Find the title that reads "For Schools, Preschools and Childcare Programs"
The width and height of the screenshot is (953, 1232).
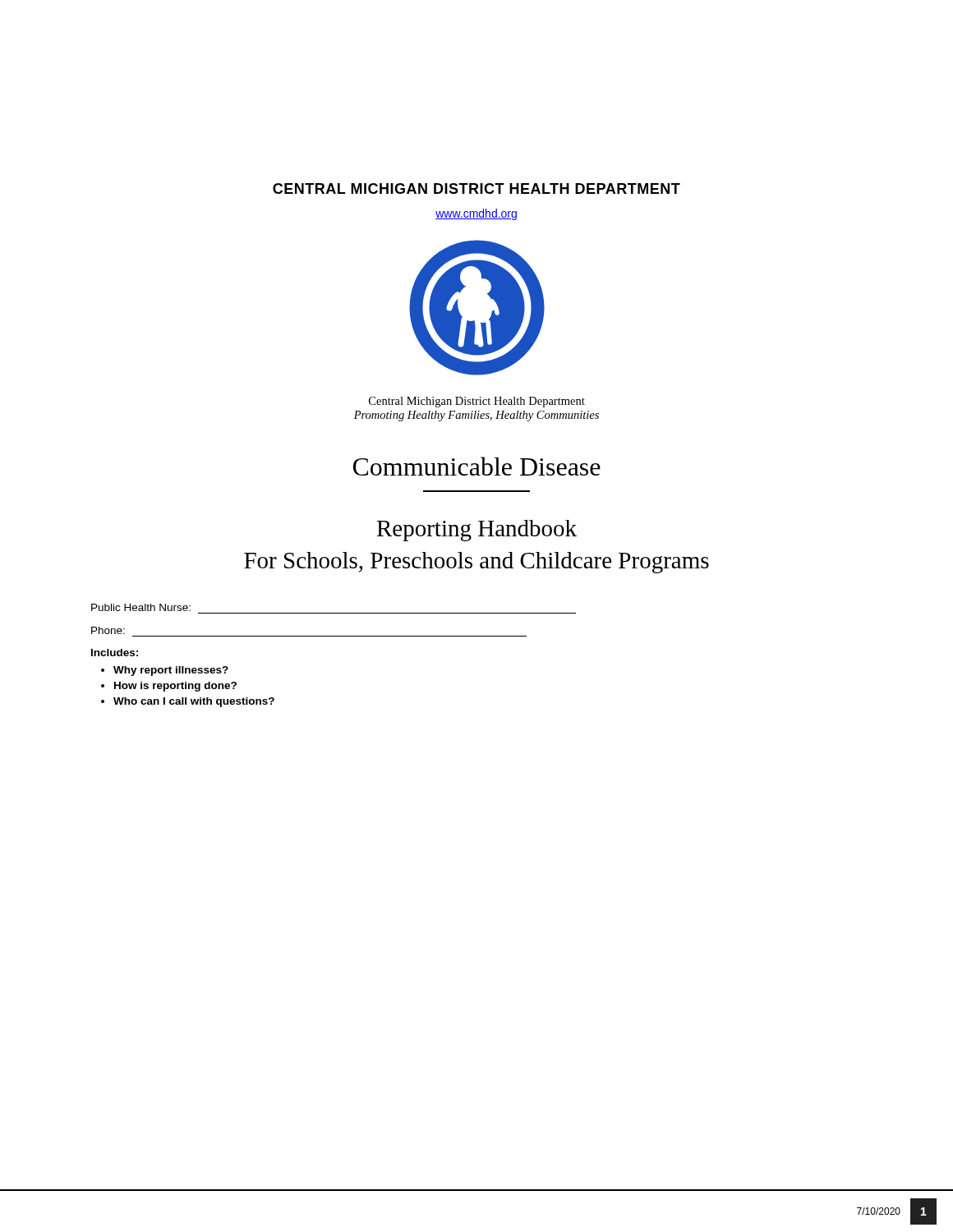pos(476,560)
